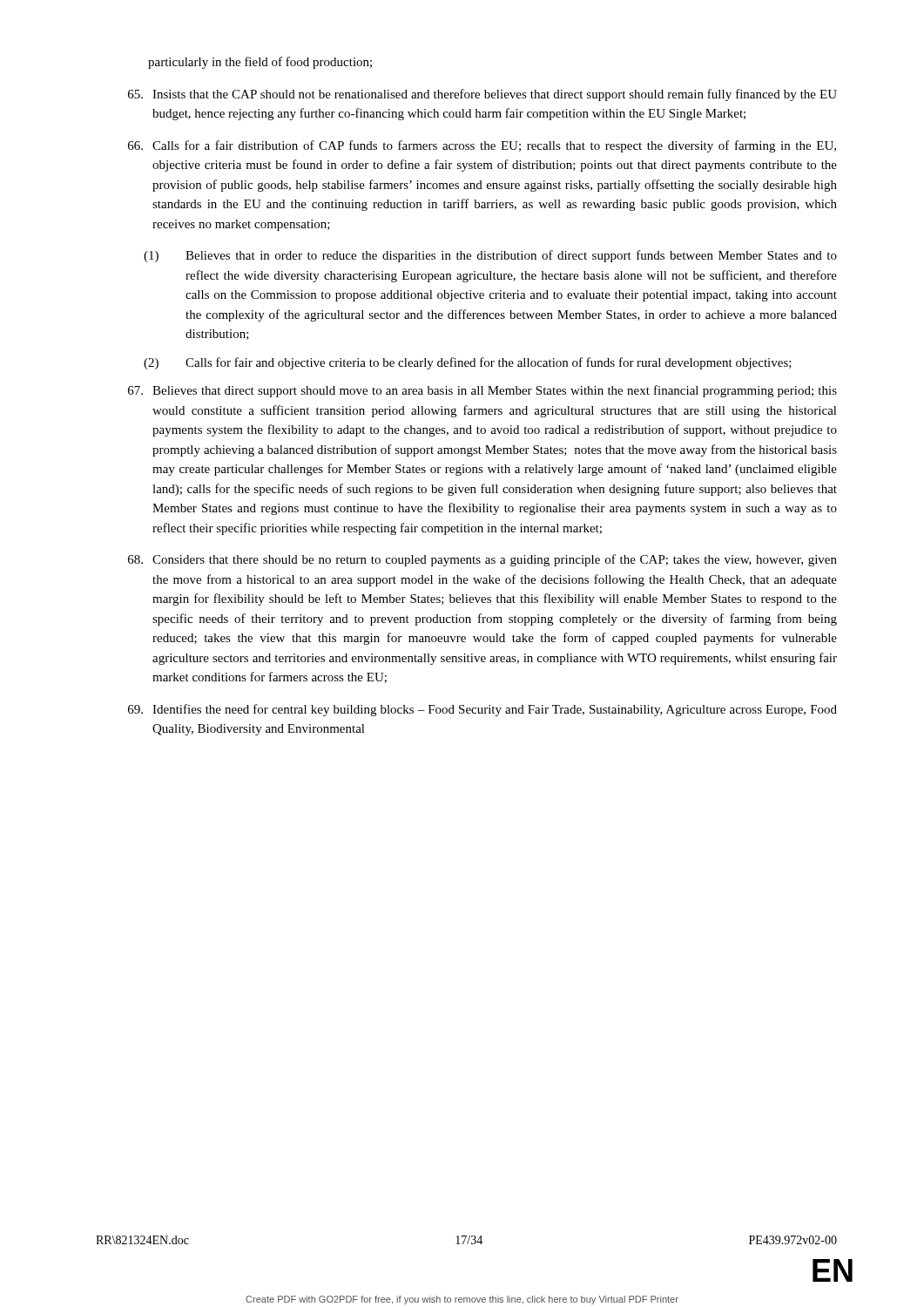Locate the list item with the text "particularly in the field"
The width and height of the screenshot is (924, 1307).
pos(260,62)
